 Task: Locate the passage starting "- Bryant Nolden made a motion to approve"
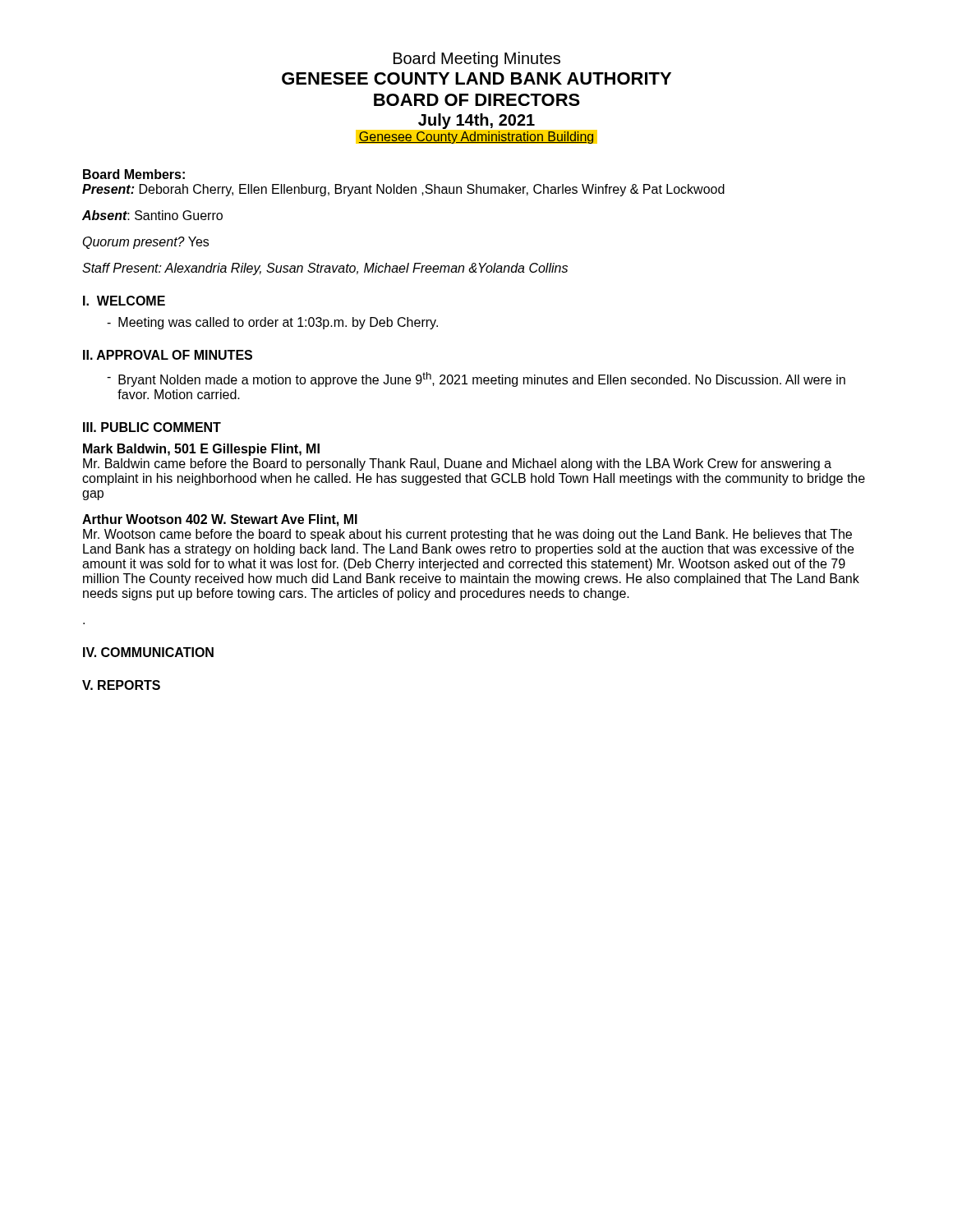coord(489,386)
